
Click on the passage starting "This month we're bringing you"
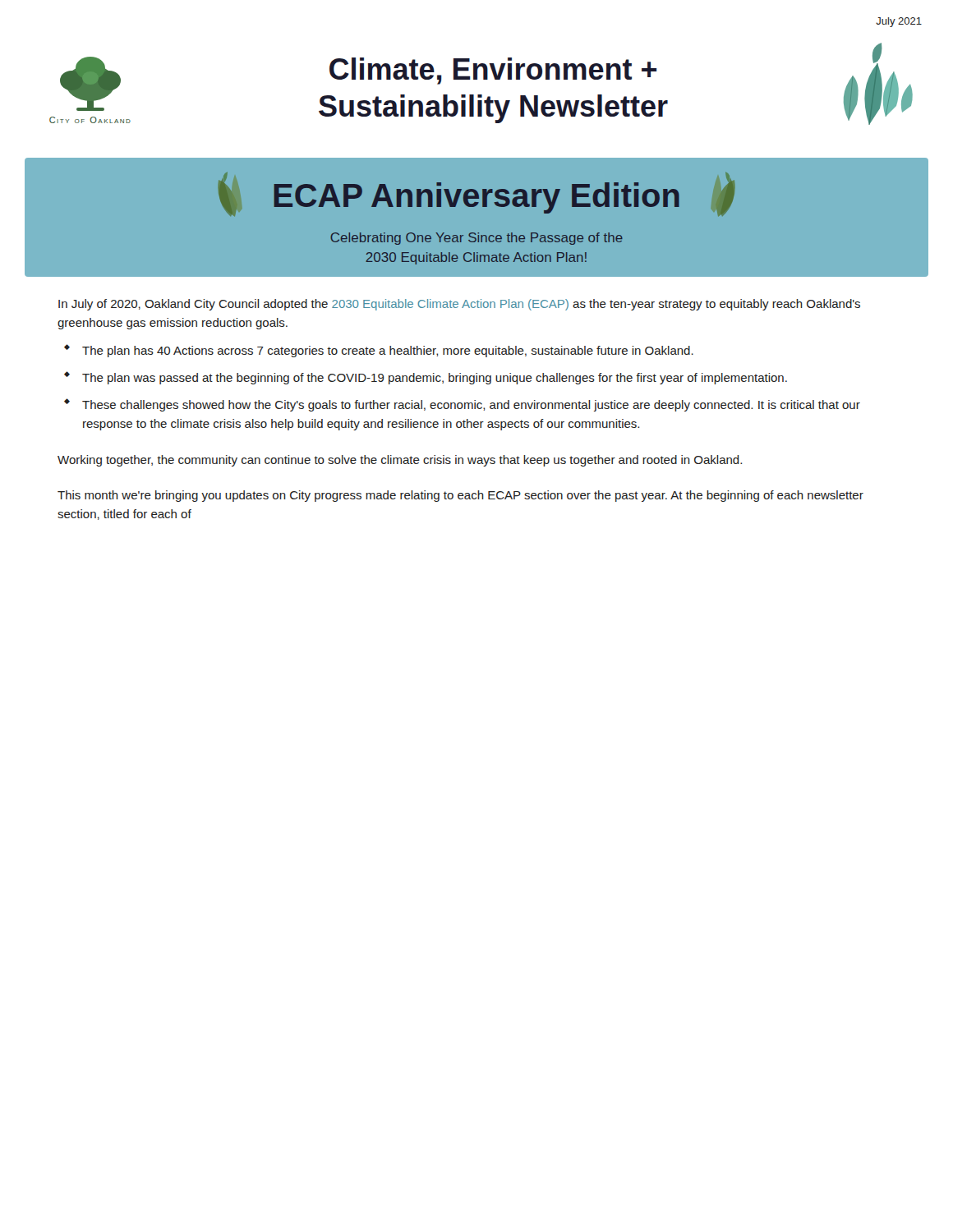click(460, 504)
